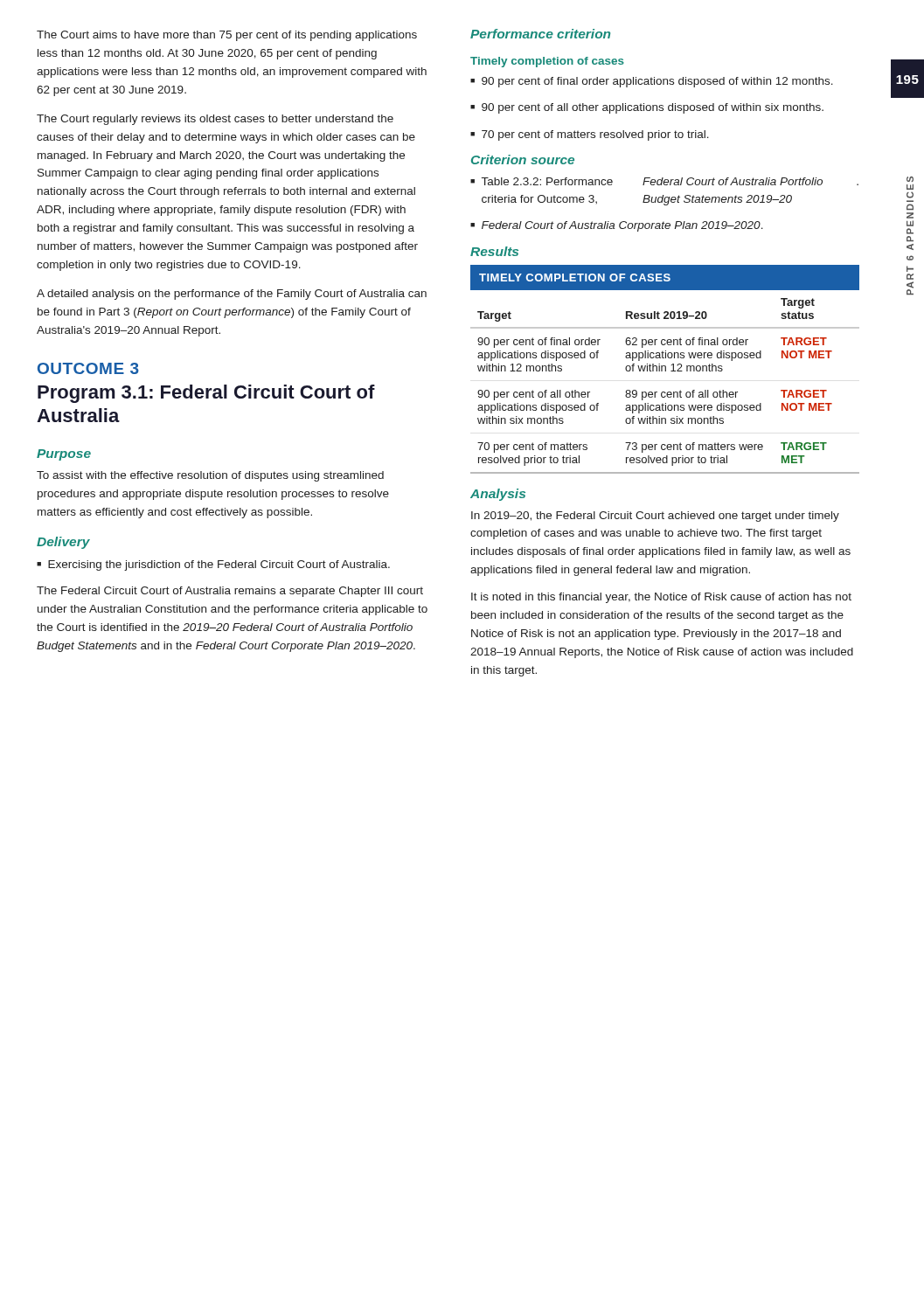Find the list item that reads "70 per cent of matters resolved prior"
The height and width of the screenshot is (1311, 924).
[x=665, y=134]
